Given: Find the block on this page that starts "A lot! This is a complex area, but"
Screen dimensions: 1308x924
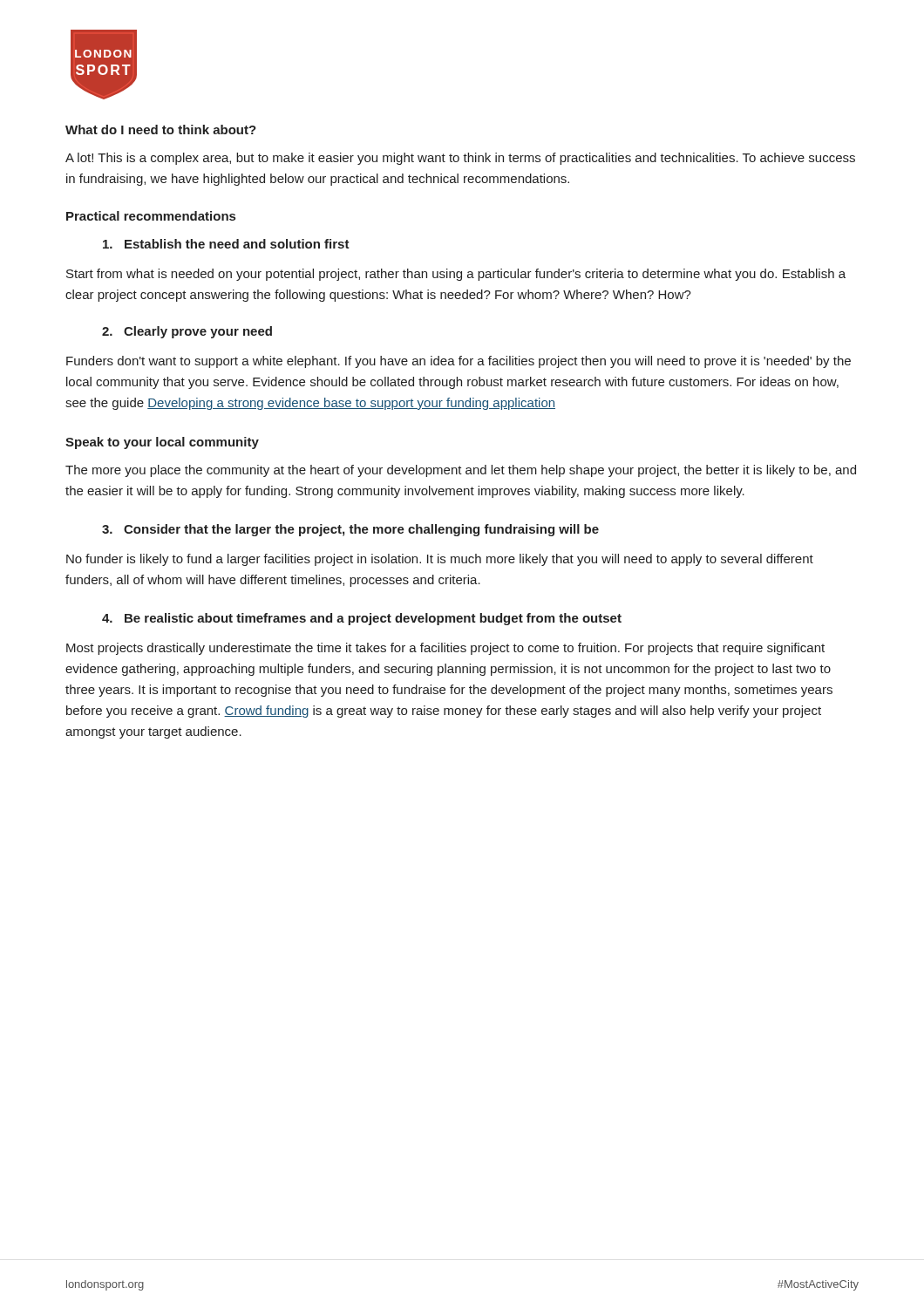Looking at the screenshot, I should 461,168.
